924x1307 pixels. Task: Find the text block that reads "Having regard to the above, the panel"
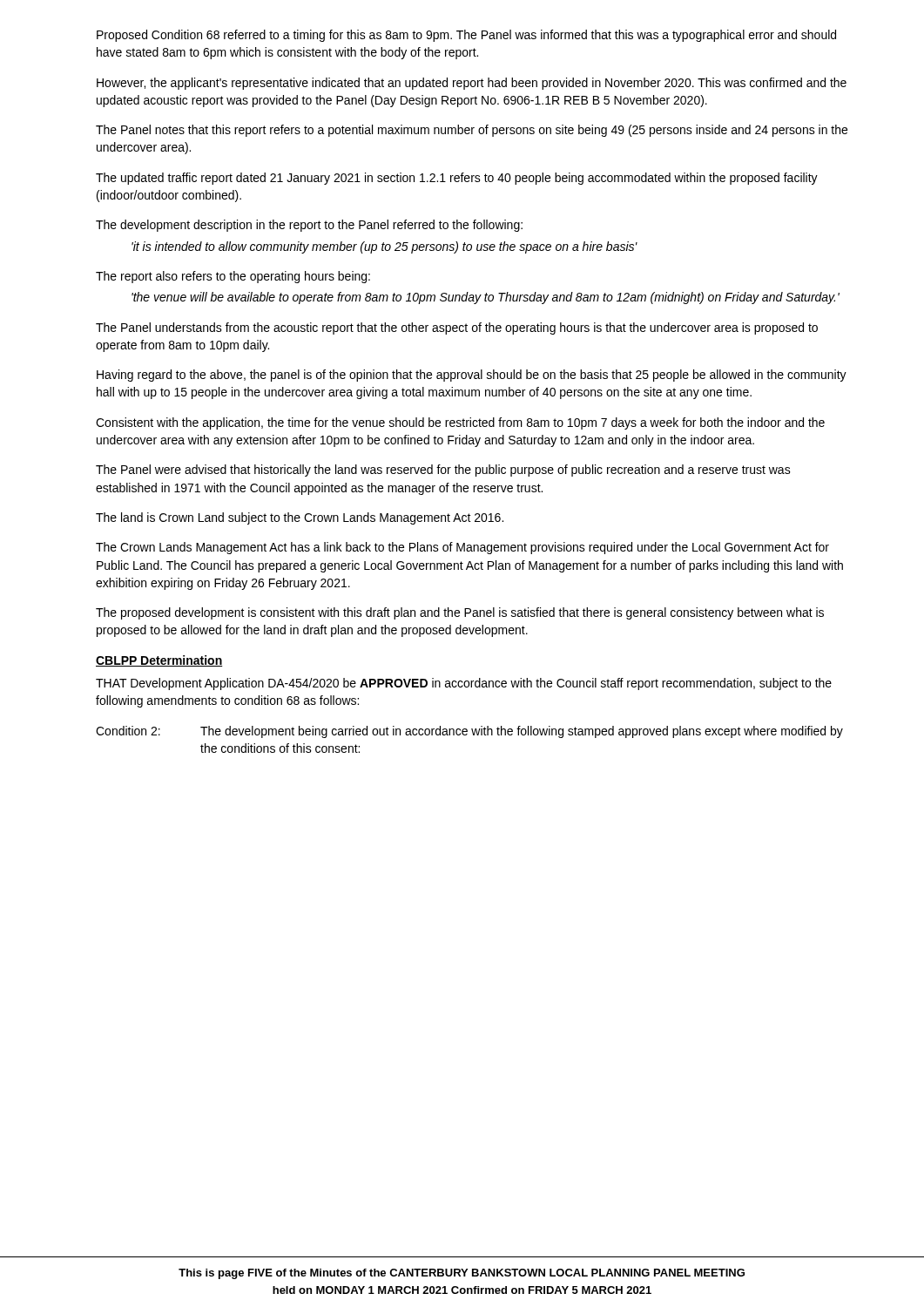coord(475,384)
